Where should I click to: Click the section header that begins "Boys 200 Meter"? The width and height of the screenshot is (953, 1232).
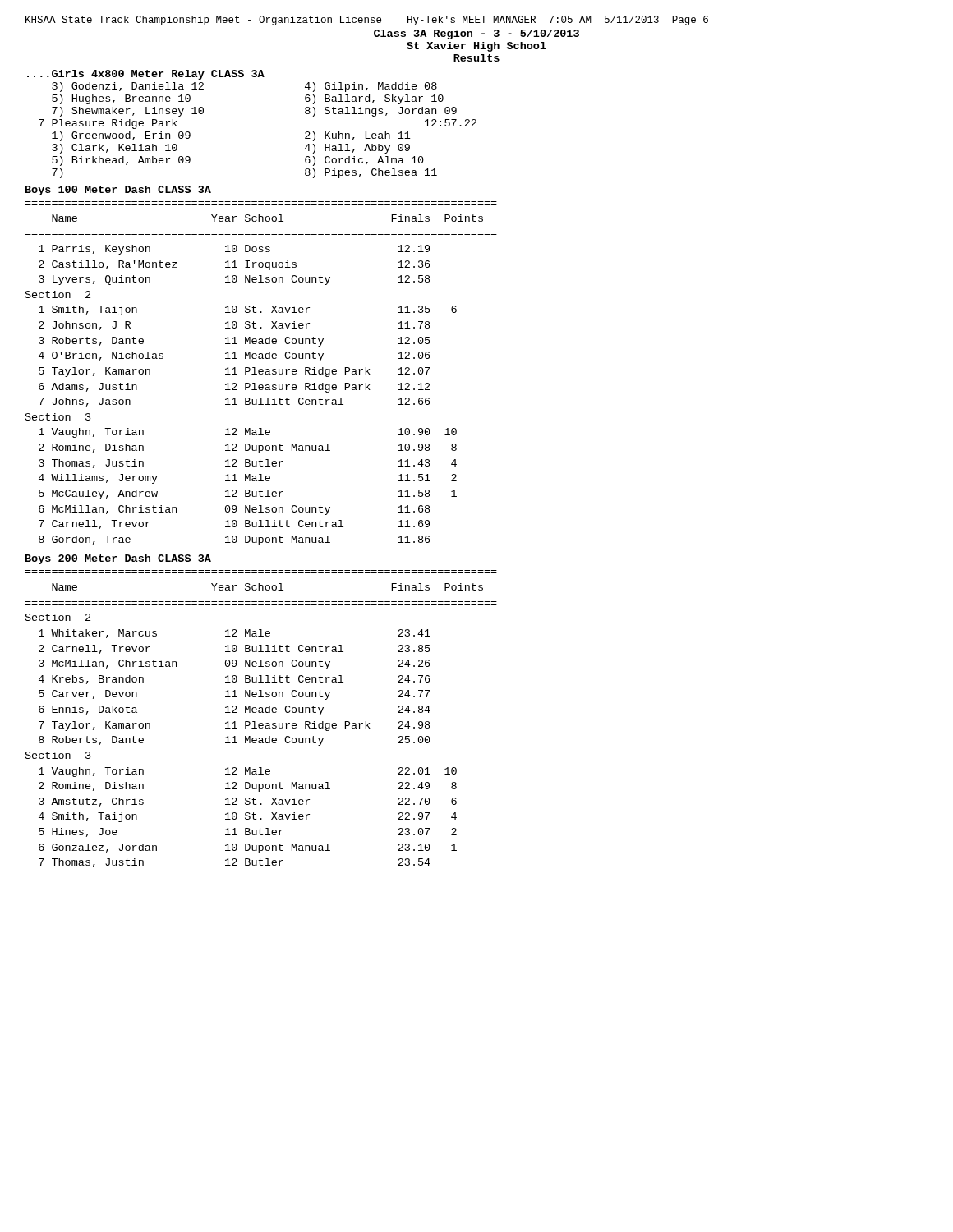click(118, 559)
